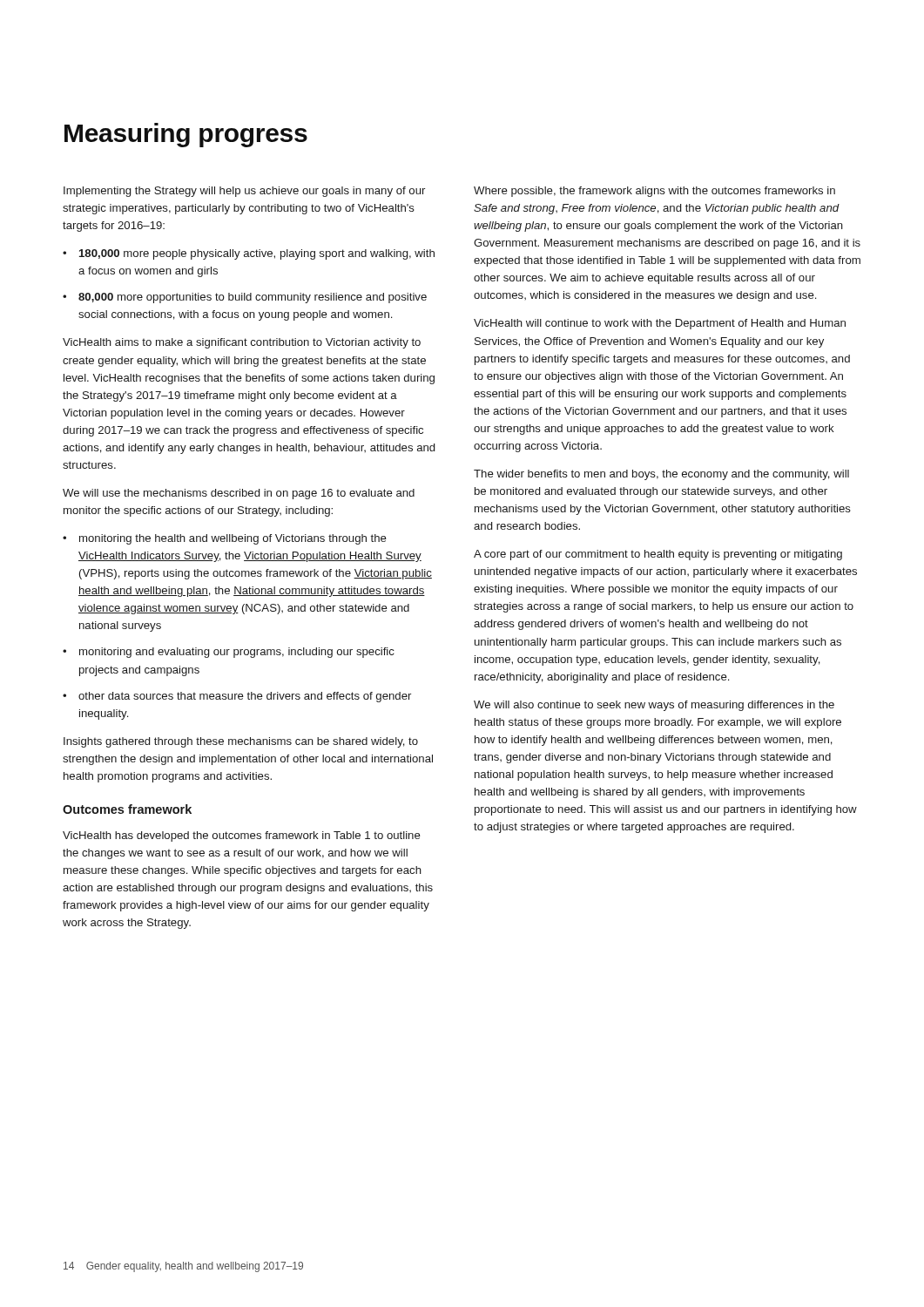
Task: Select the text starting "VicHealth has developed the outcomes"
Action: [250, 879]
